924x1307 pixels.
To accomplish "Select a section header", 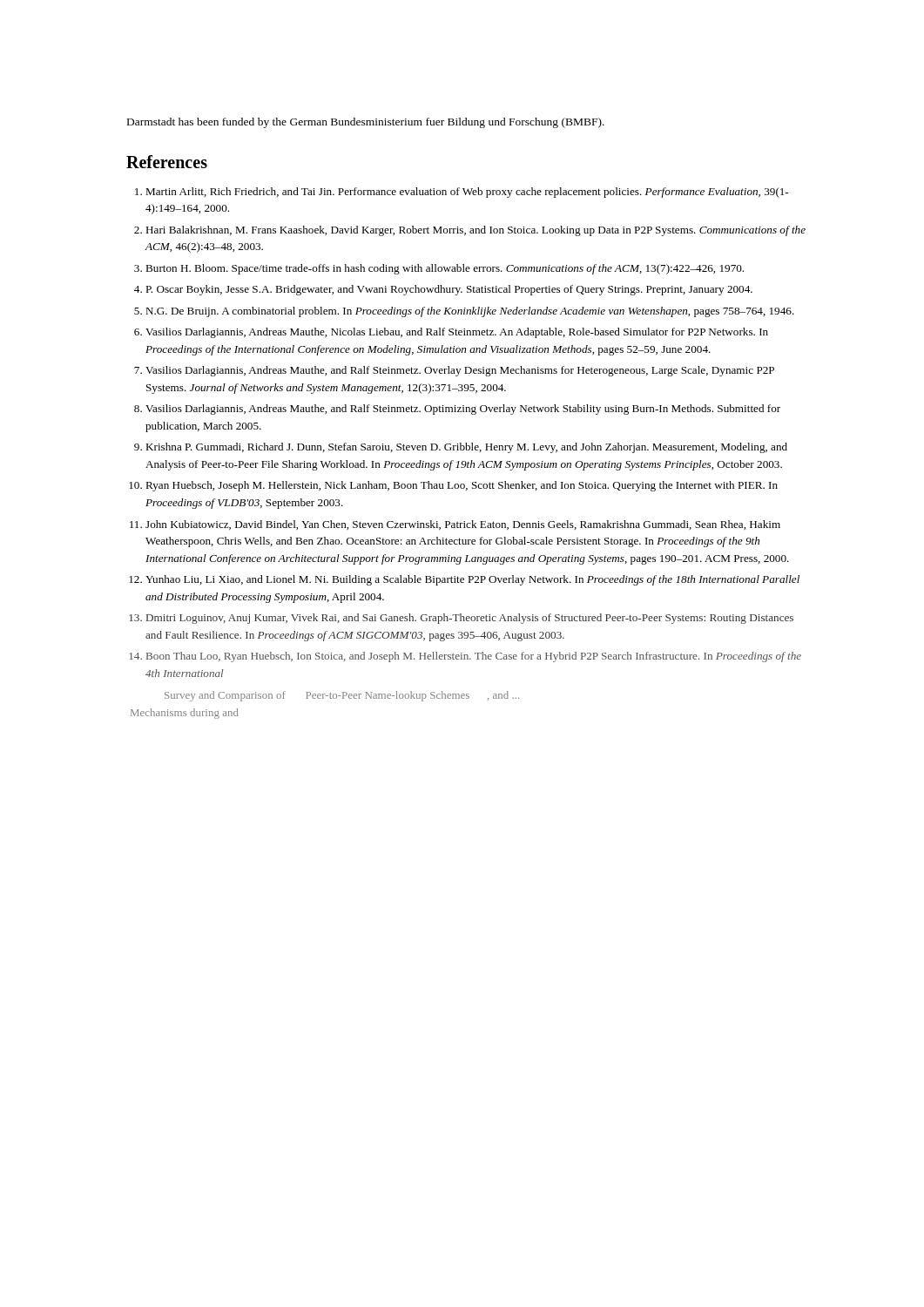I will click(167, 162).
